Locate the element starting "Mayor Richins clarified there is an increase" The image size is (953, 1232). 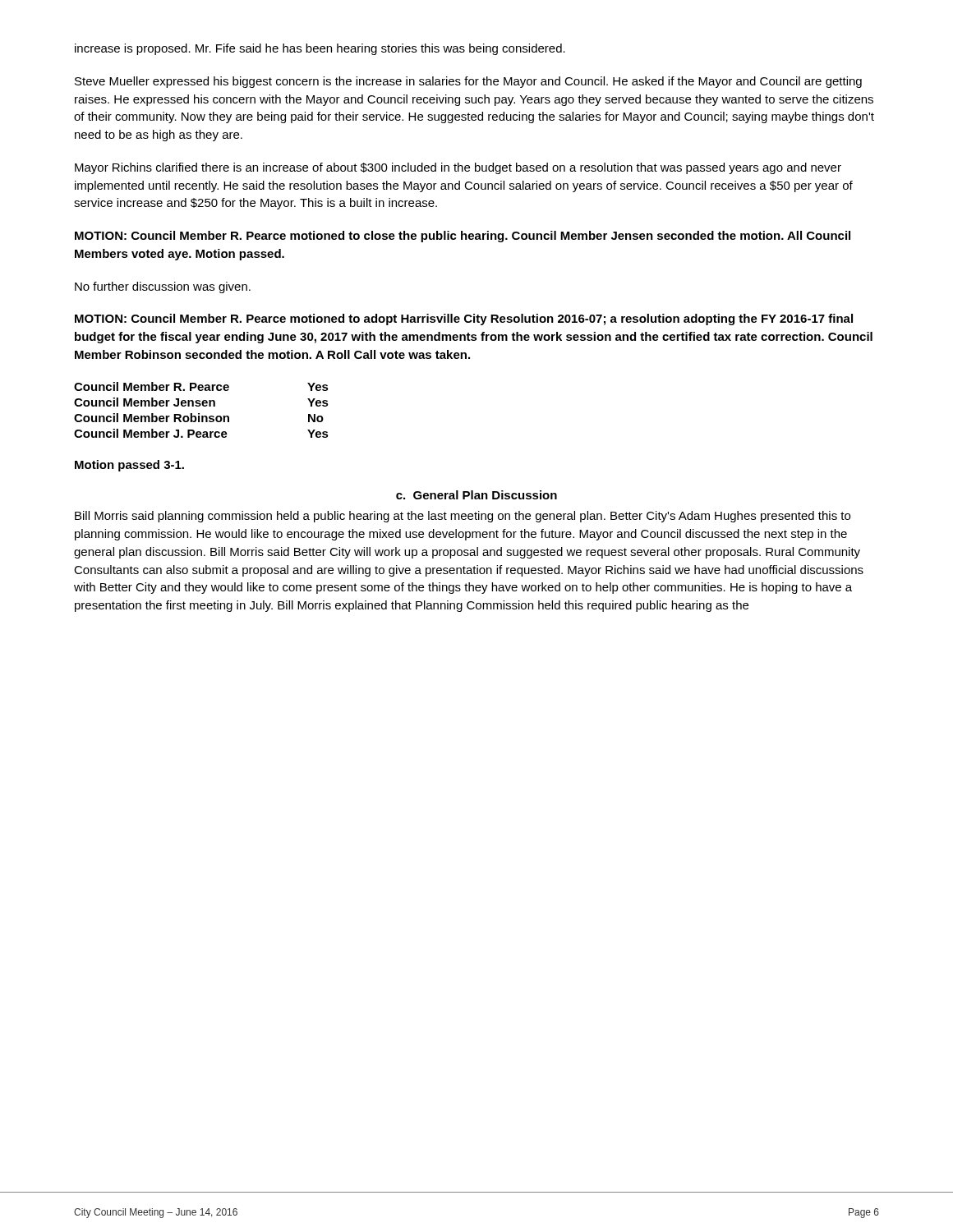pyautogui.click(x=463, y=185)
